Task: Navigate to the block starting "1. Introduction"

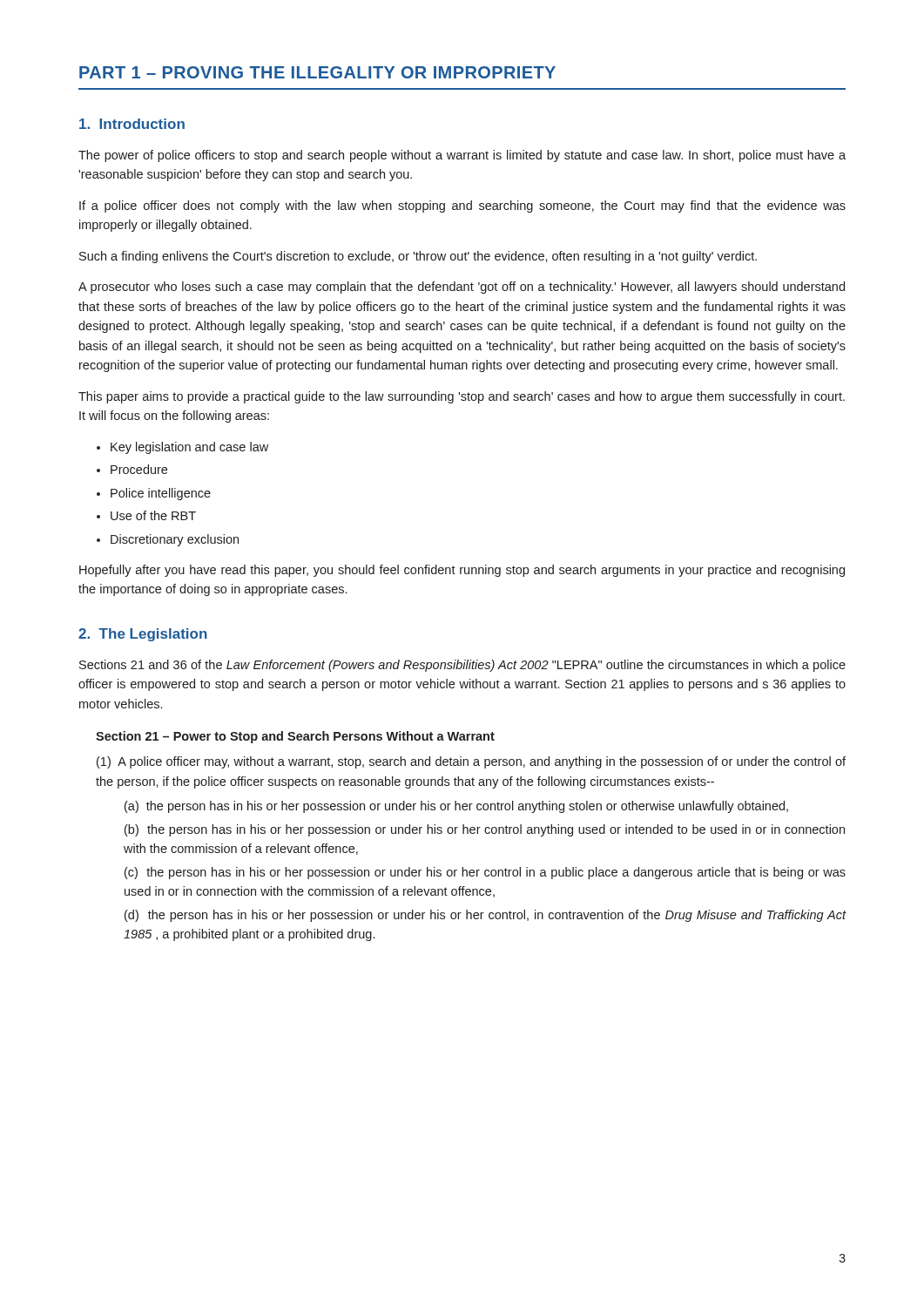Action: click(x=132, y=124)
